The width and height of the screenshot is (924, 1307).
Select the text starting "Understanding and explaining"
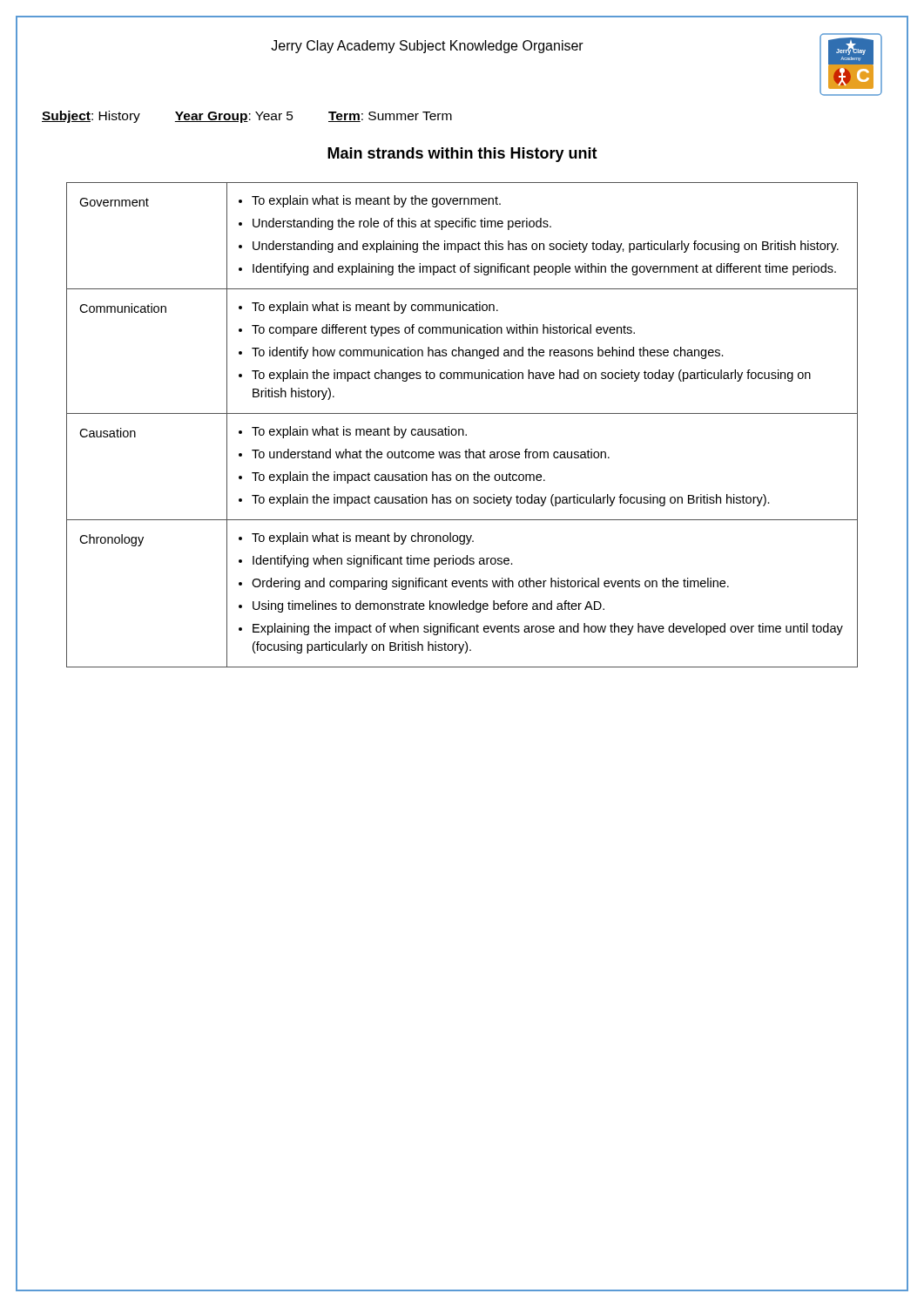(546, 246)
